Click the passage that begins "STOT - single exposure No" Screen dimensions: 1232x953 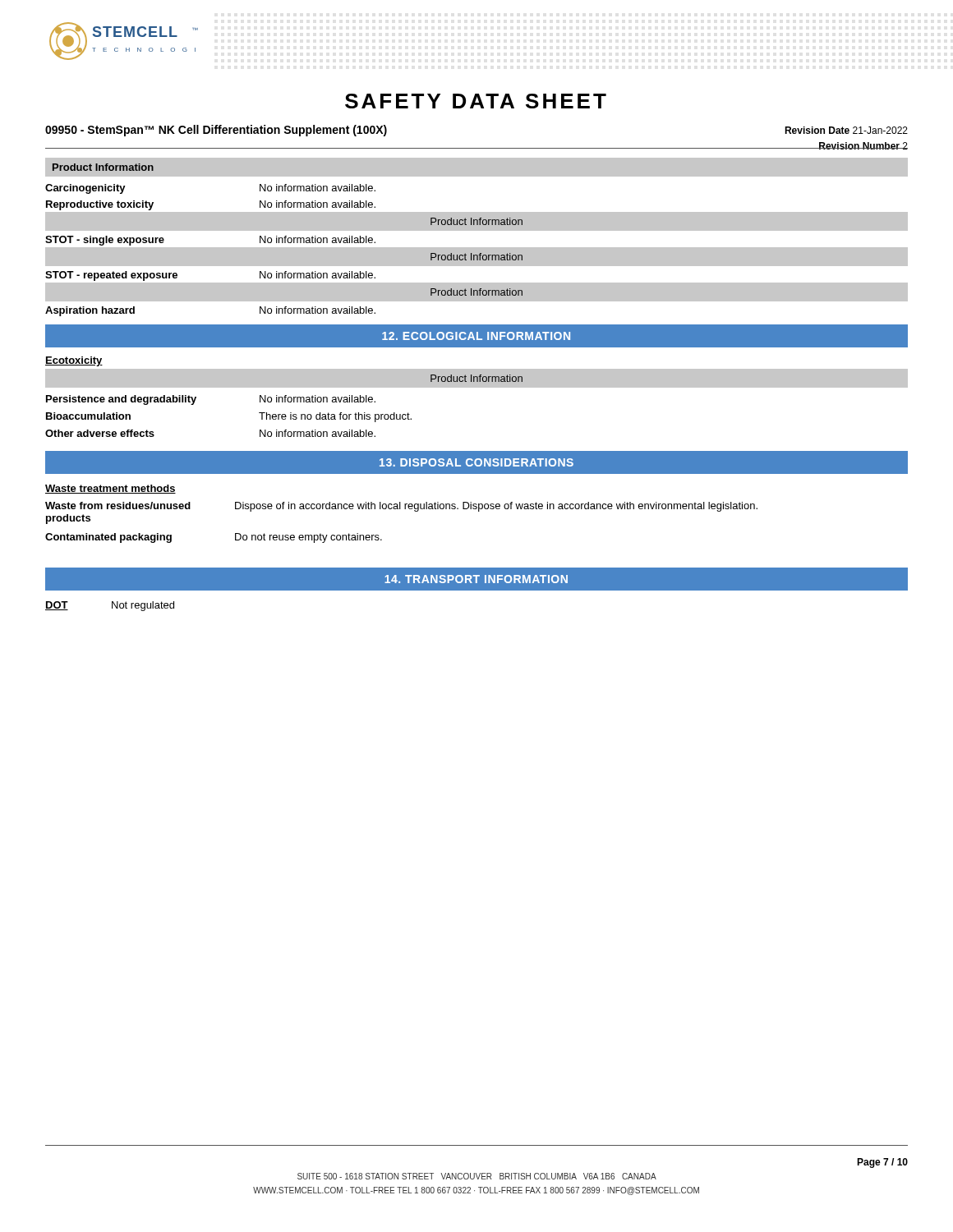(x=211, y=239)
